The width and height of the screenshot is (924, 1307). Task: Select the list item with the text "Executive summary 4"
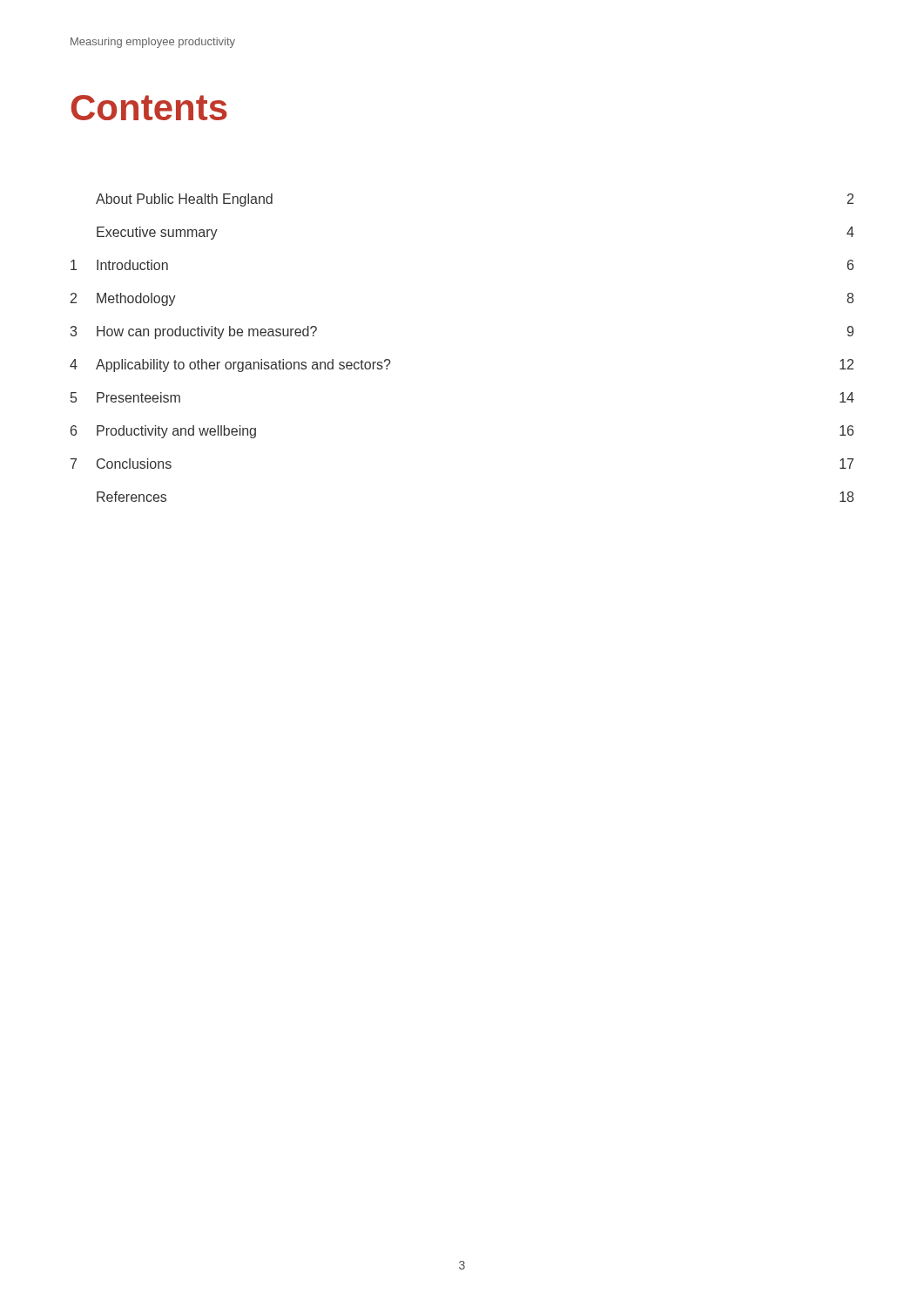(163, 233)
